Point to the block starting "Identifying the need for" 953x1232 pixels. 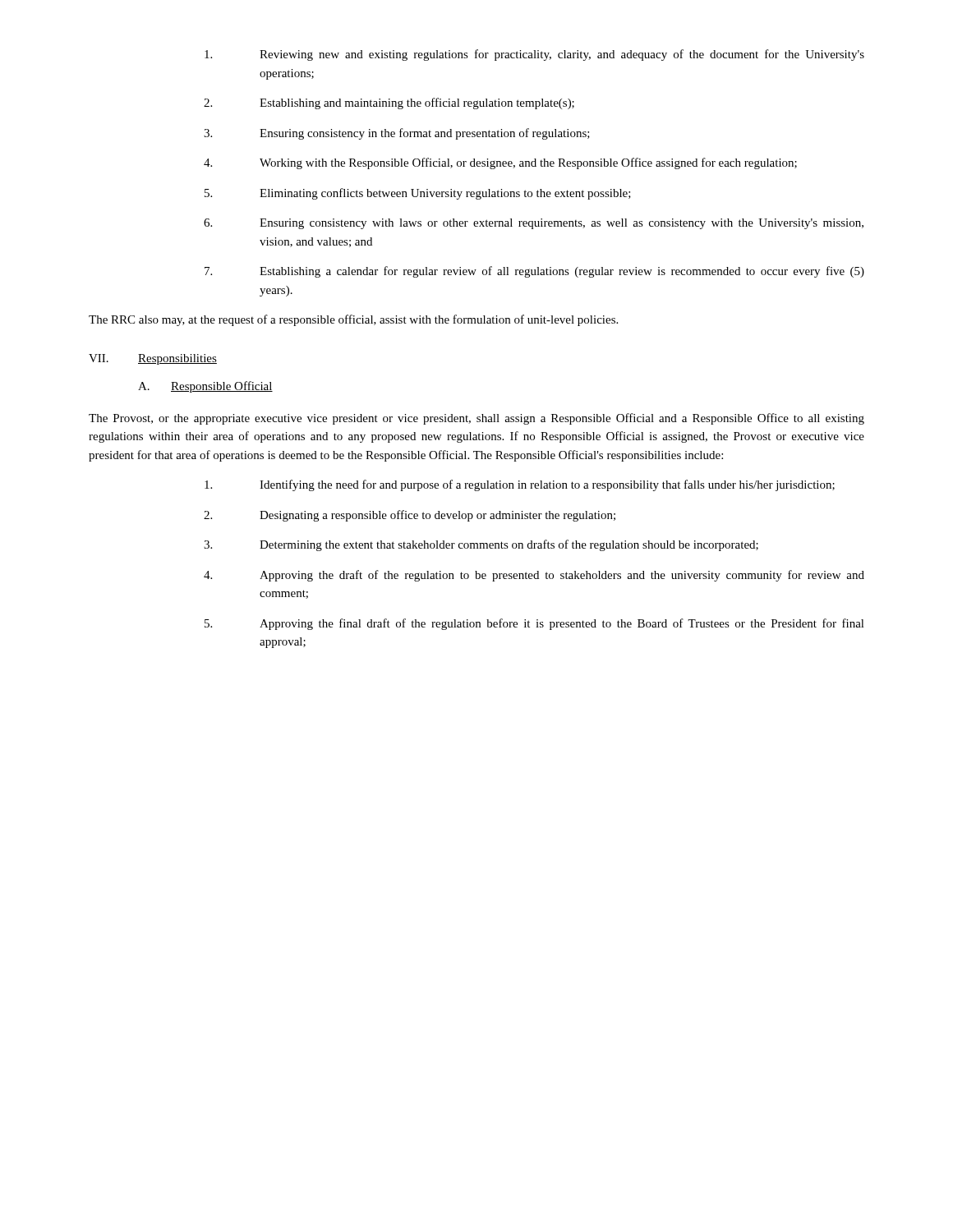(534, 485)
